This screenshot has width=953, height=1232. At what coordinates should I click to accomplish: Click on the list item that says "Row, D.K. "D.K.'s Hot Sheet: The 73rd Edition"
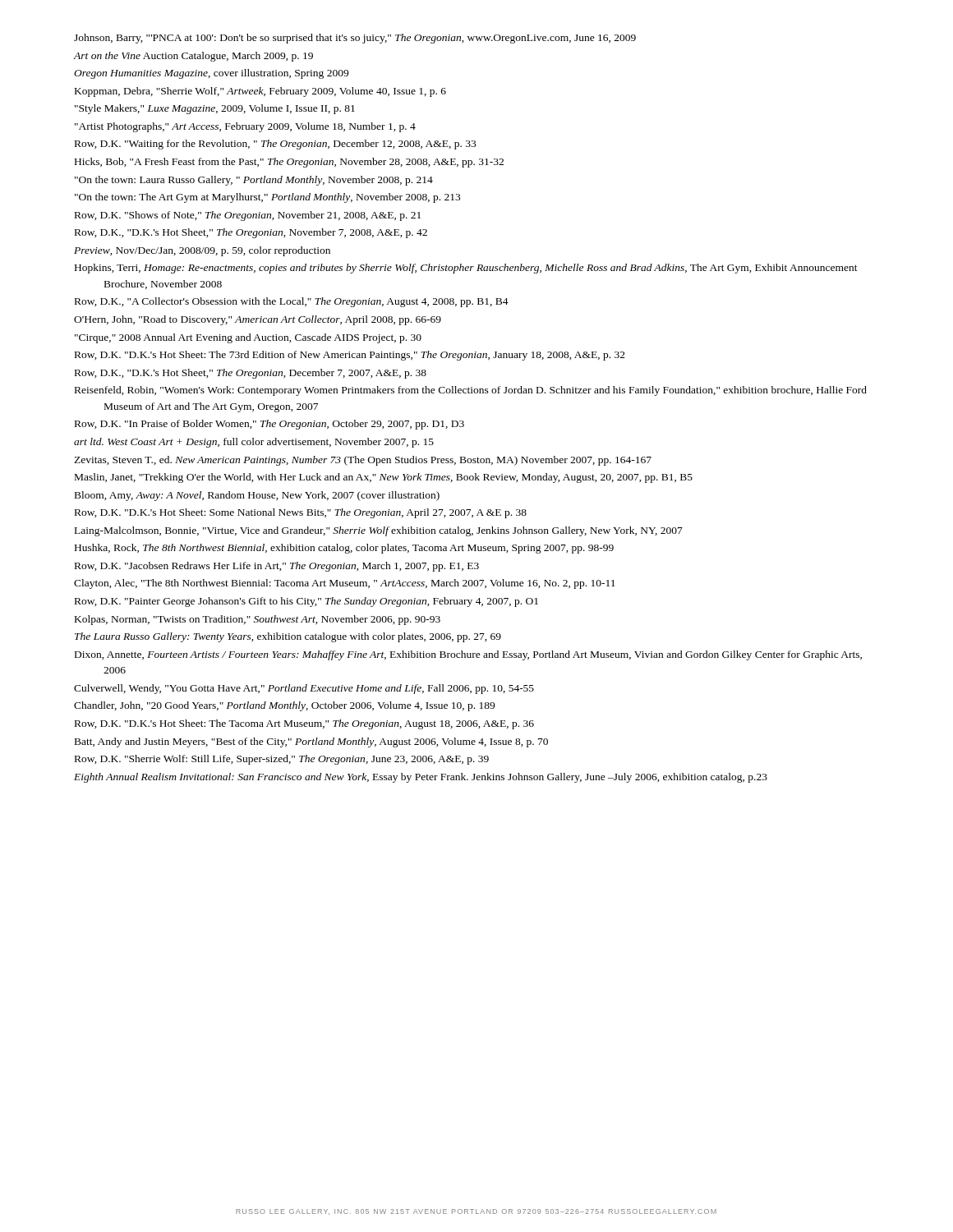click(350, 355)
